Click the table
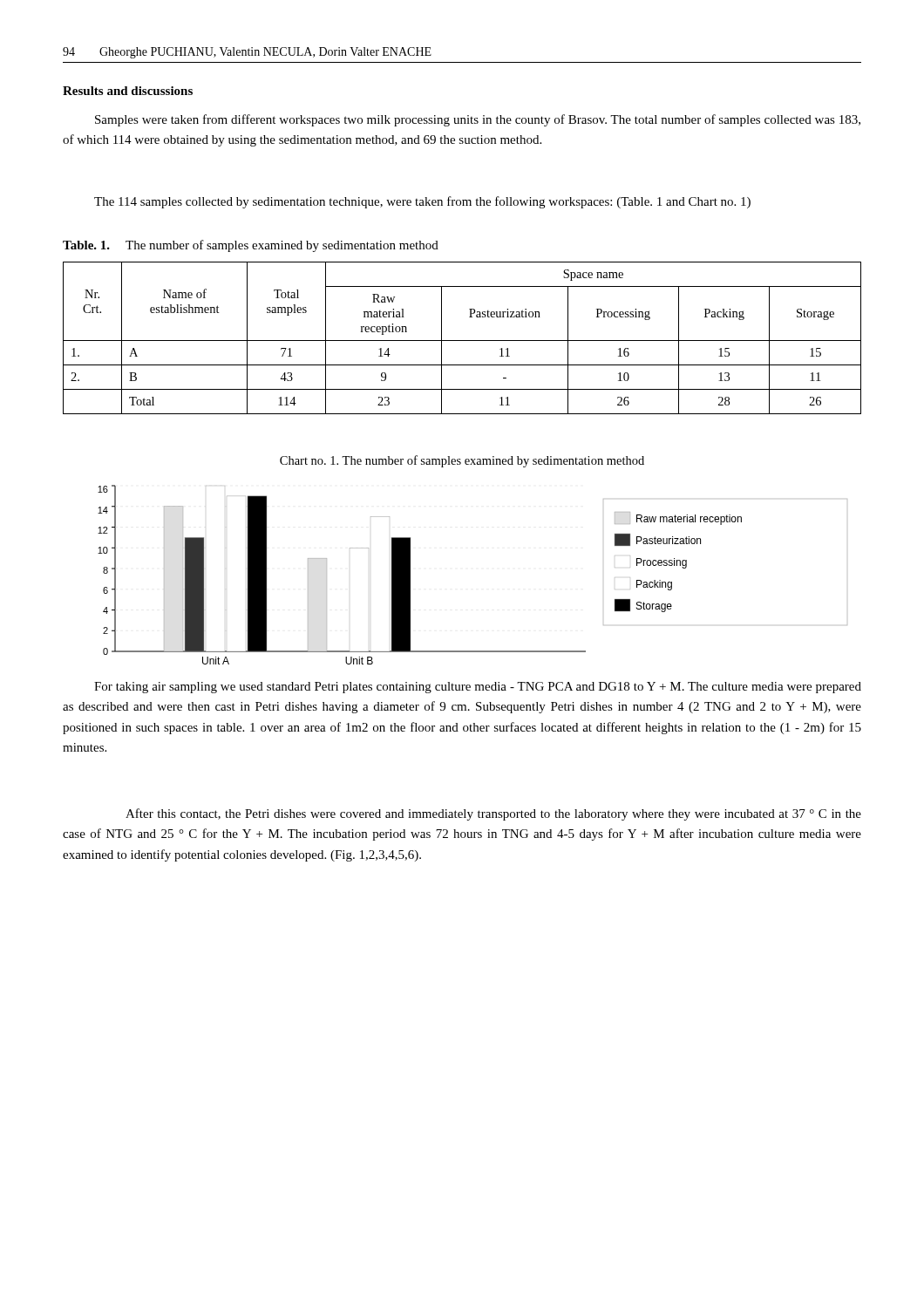924x1308 pixels. coord(462,338)
